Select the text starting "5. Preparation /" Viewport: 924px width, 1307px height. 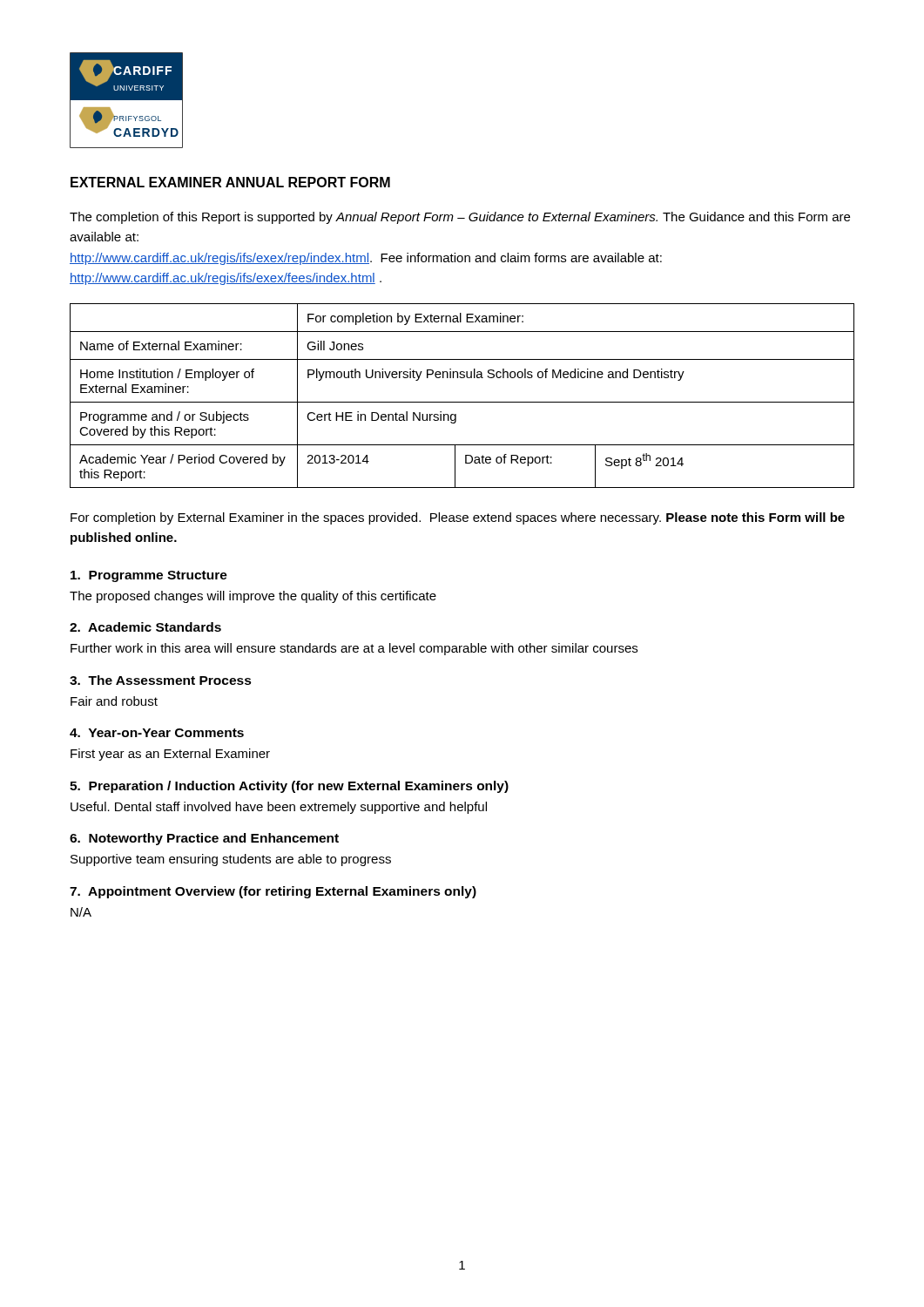(289, 785)
